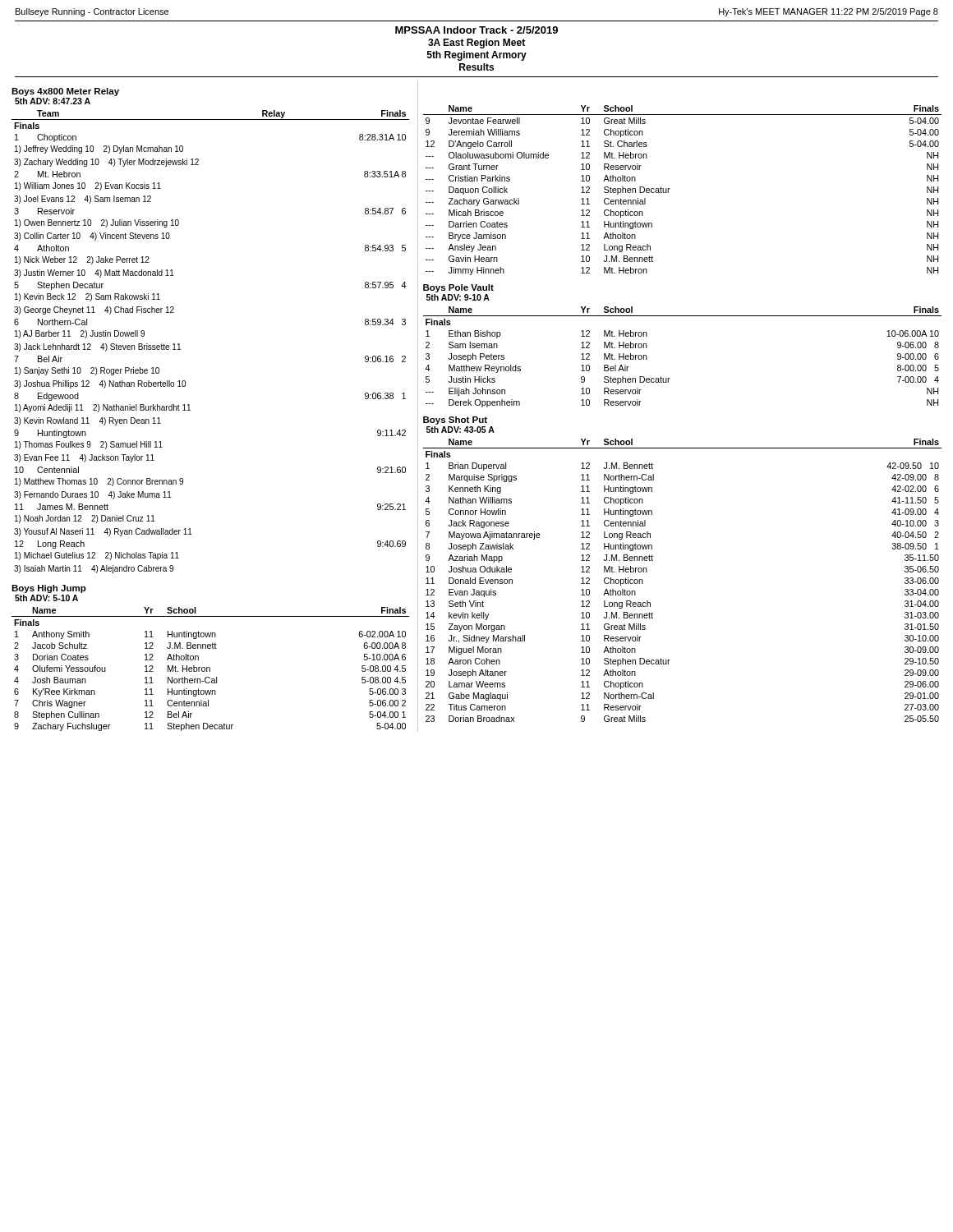Image resolution: width=953 pixels, height=1232 pixels.
Task: Find the table that mentions "Evan Jaquis"
Action: click(682, 580)
